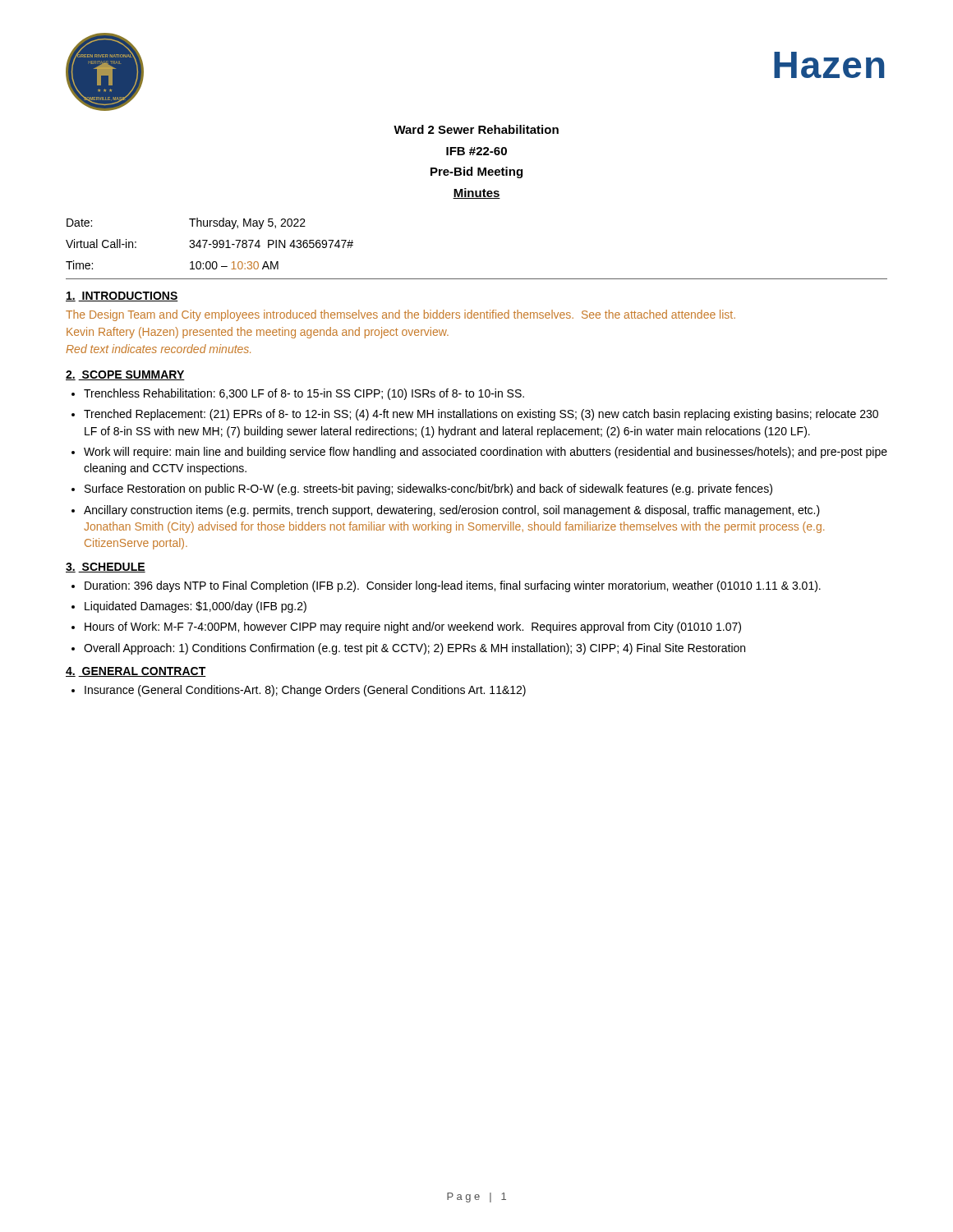The image size is (953, 1232).
Task: Locate the text with the text "Virtual Call-in: 347-991-7874 PIN 436569747#"
Action: coord(209,244)
